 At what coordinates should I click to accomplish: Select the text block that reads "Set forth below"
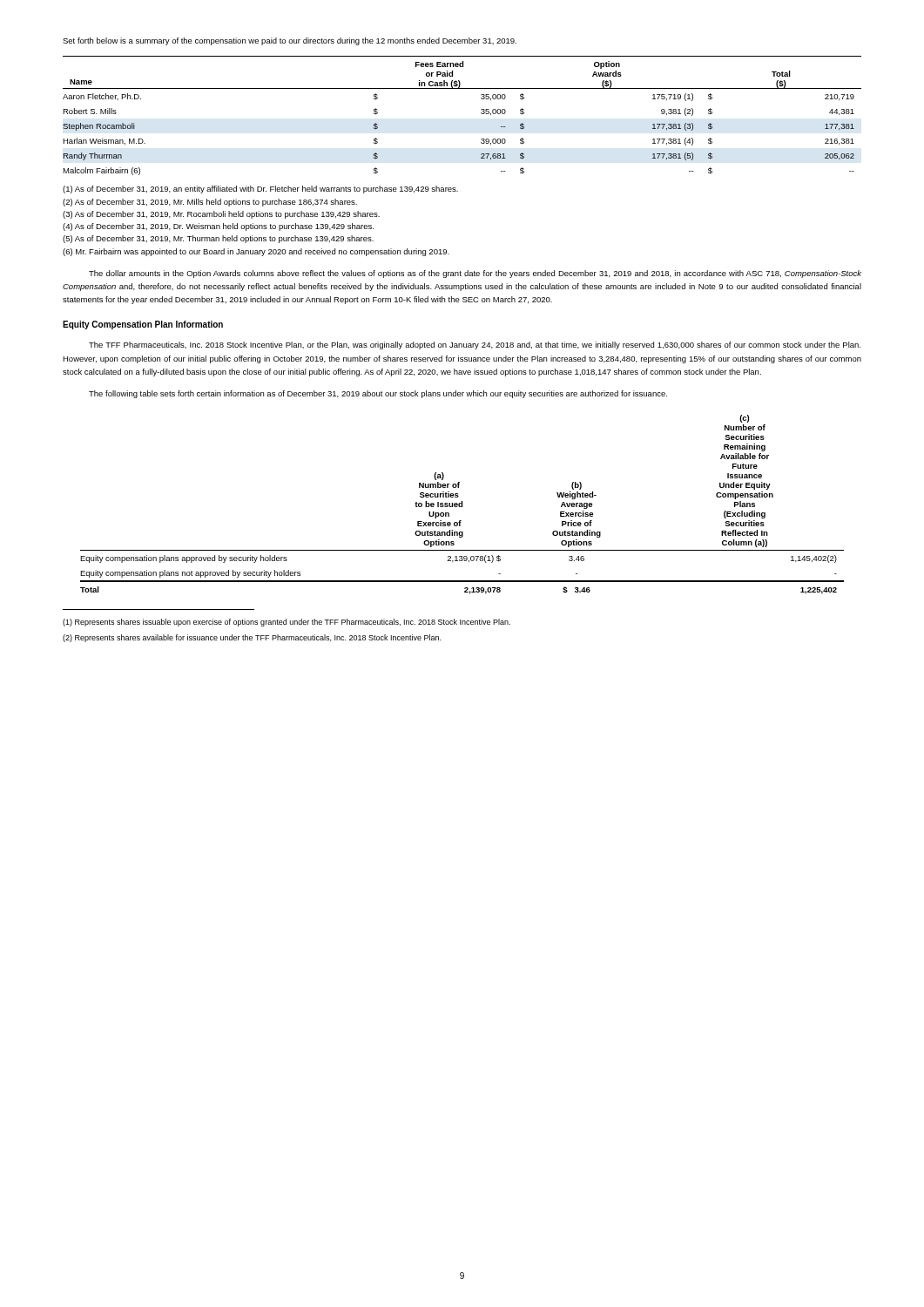click(x=290, y=41)
